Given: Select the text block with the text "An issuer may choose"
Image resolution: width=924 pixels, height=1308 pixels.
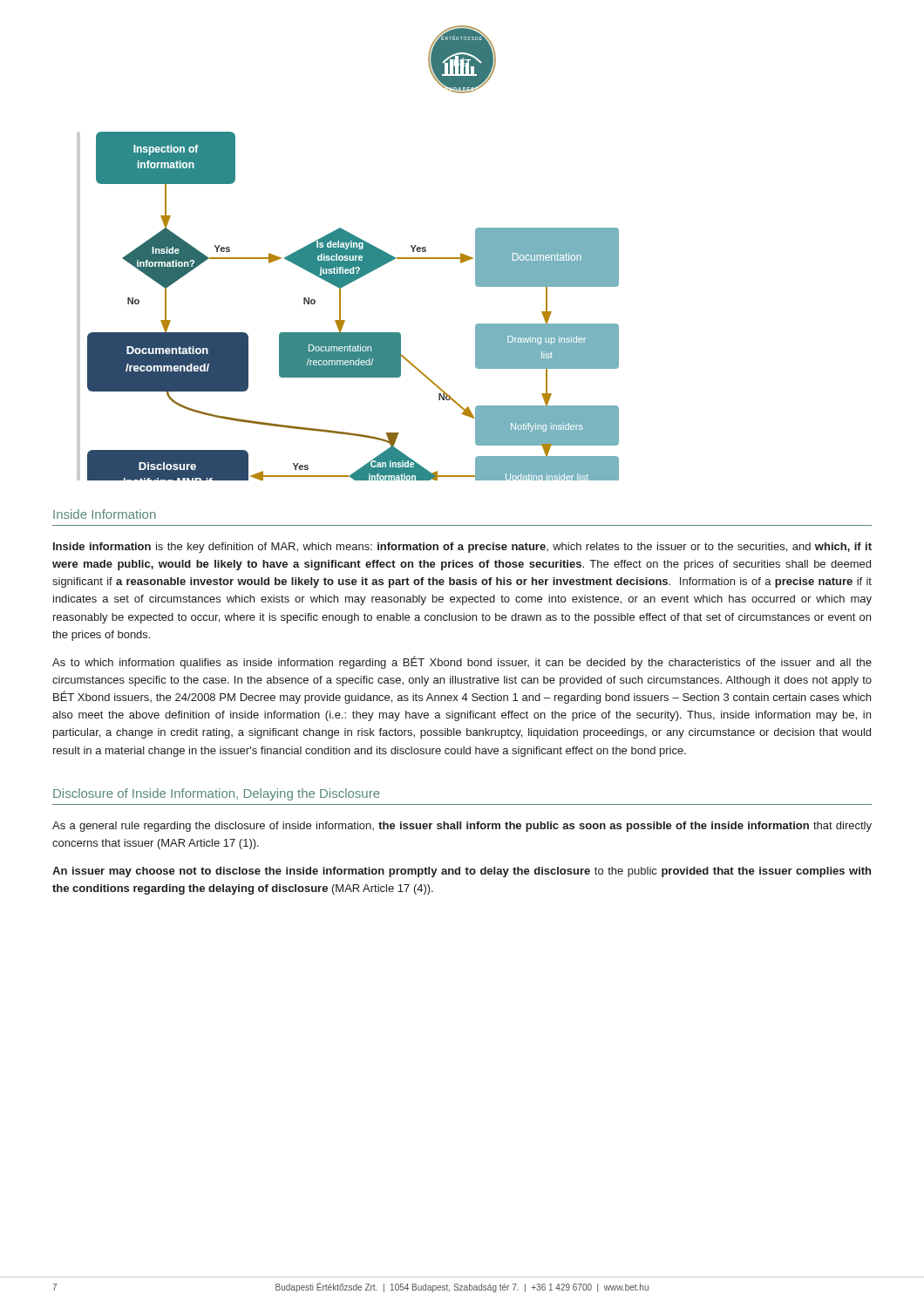Looking at the screenshot, I should tap(462, 879).
